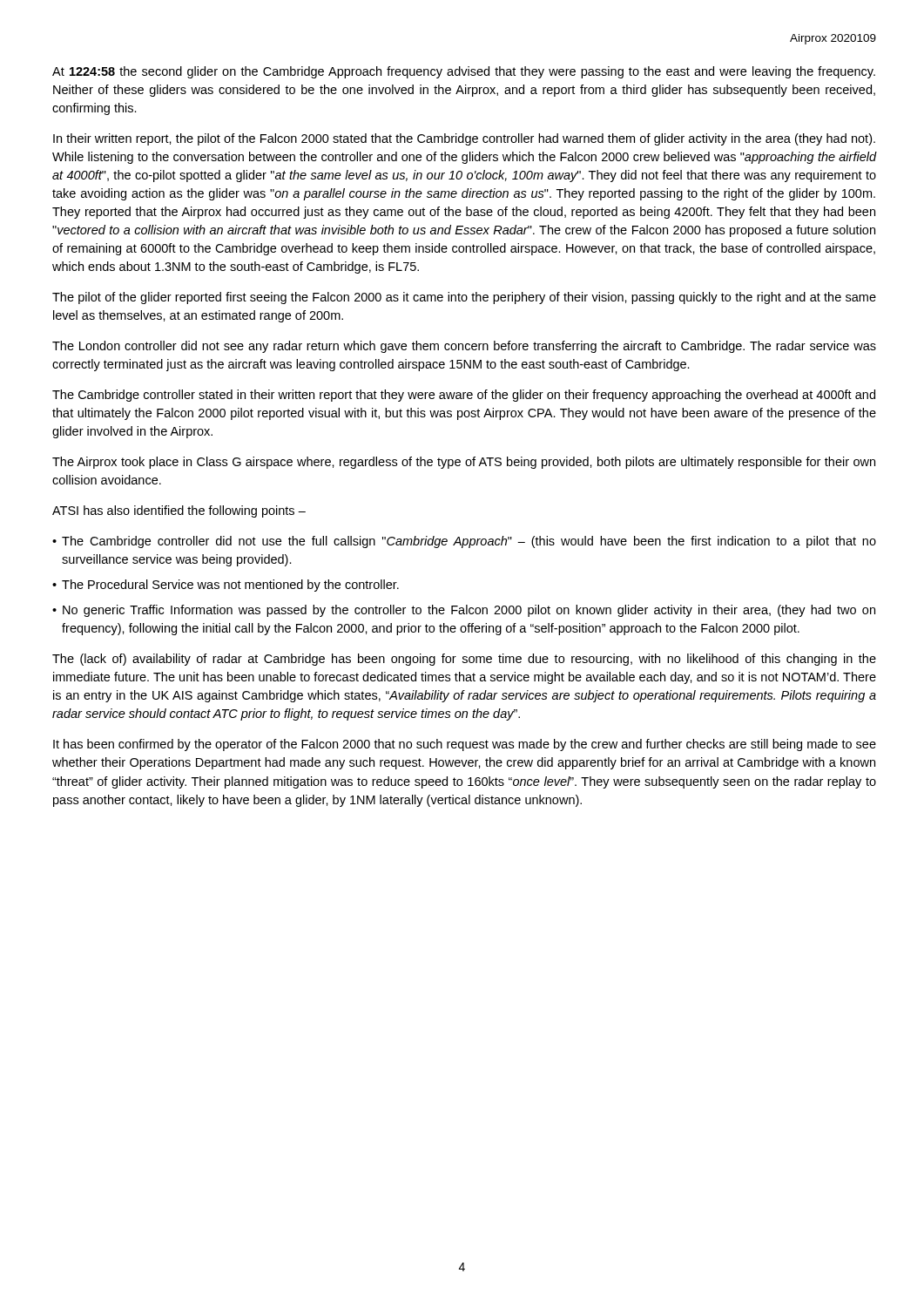The image size is (924, 1307).
Task: Navigate to the region starting "The pilot of the glider"
Action: point(464,306)
